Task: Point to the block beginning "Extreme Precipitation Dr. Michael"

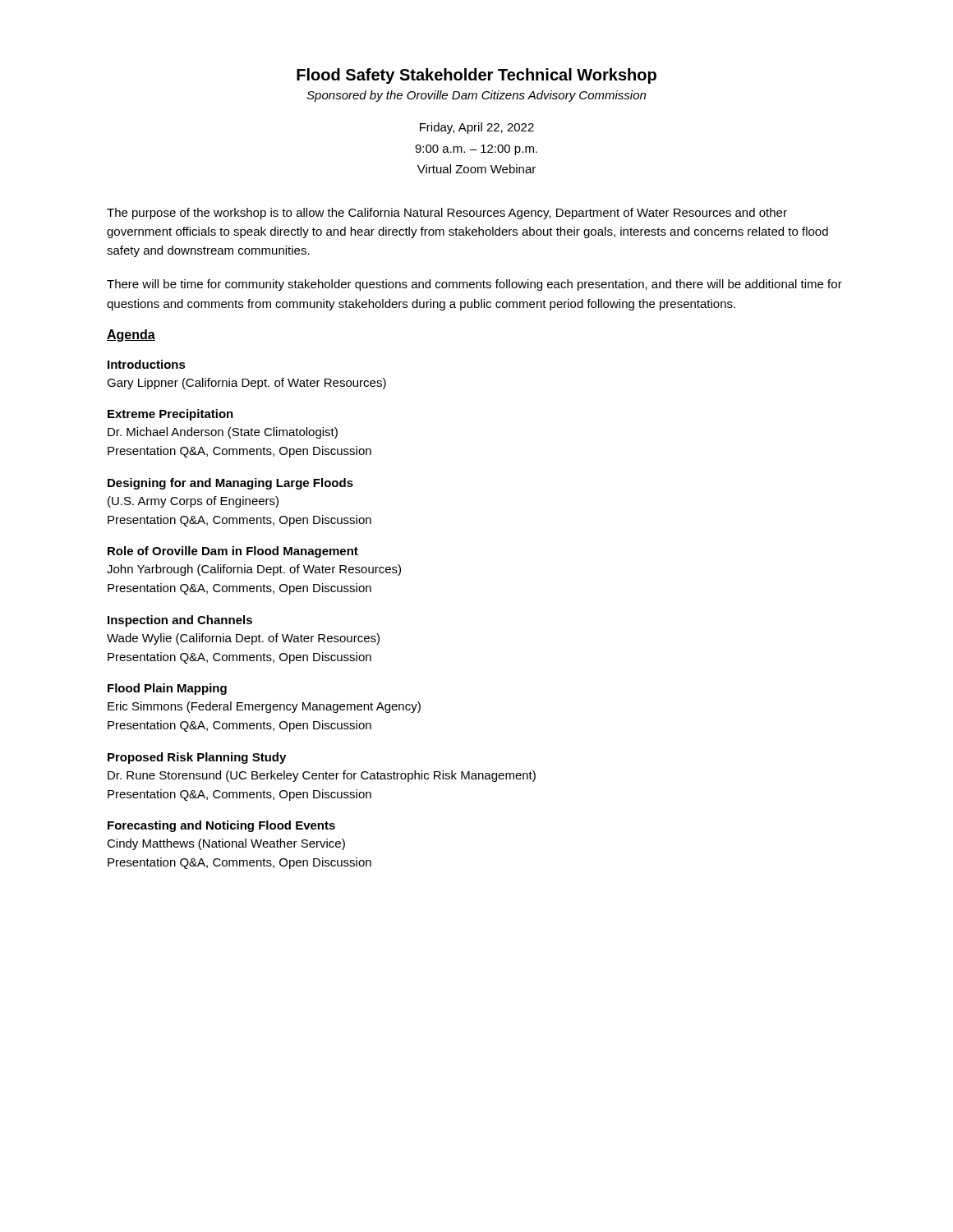Action: (170, 415)
